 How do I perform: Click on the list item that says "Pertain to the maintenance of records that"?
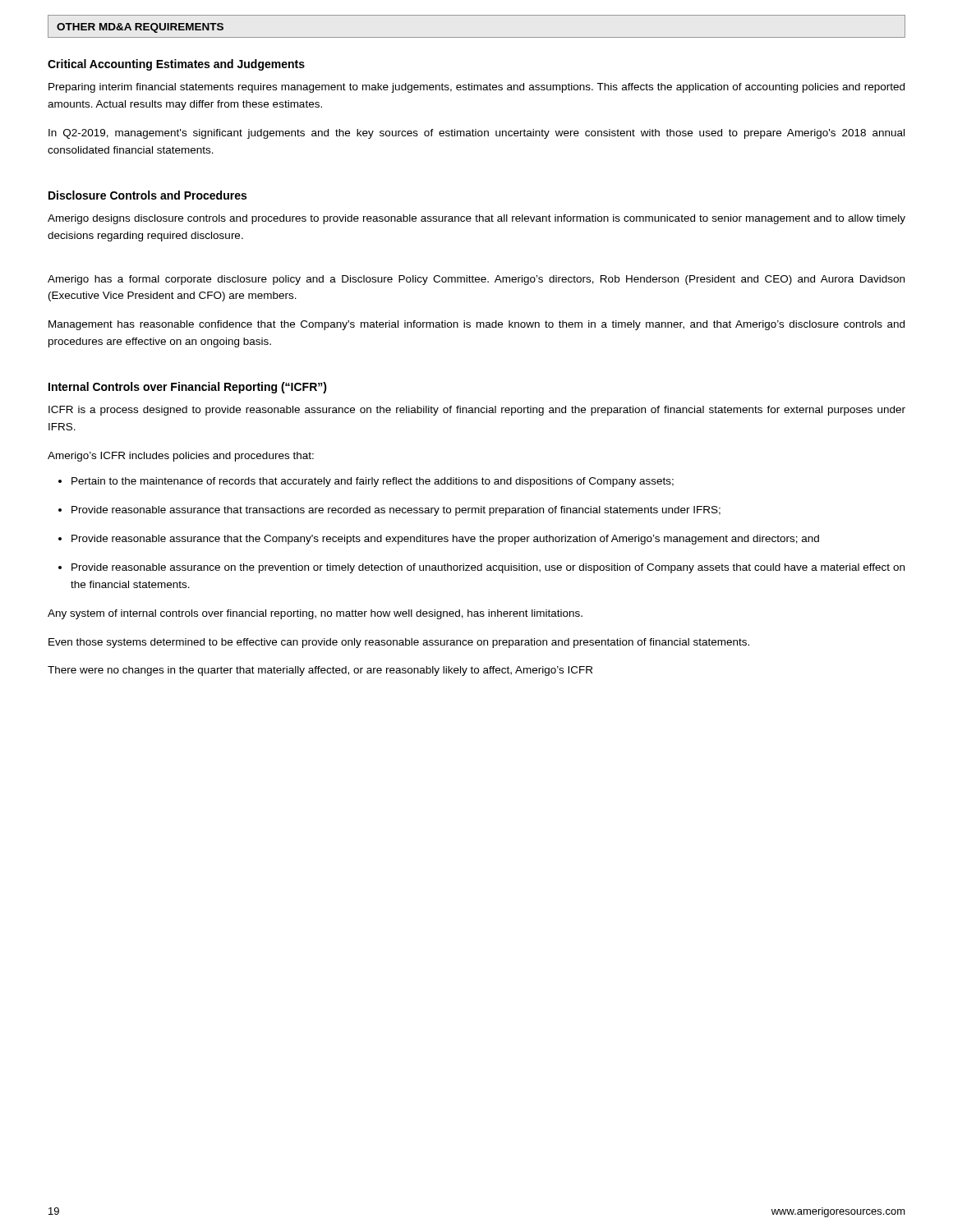pyautogui.click(x=488, y=482)
